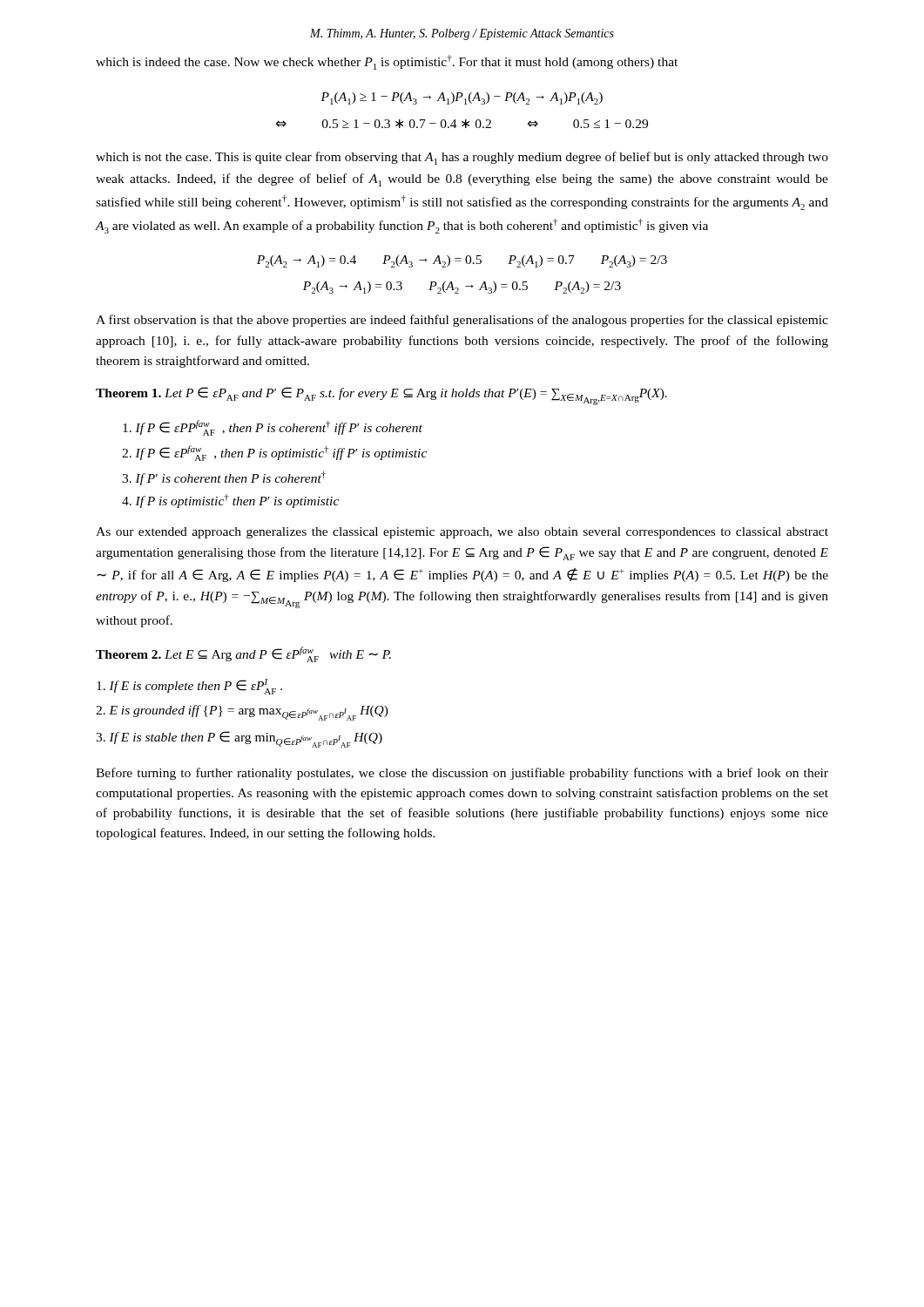Find the text block with the text "As our extended approach"

[462, 576]
